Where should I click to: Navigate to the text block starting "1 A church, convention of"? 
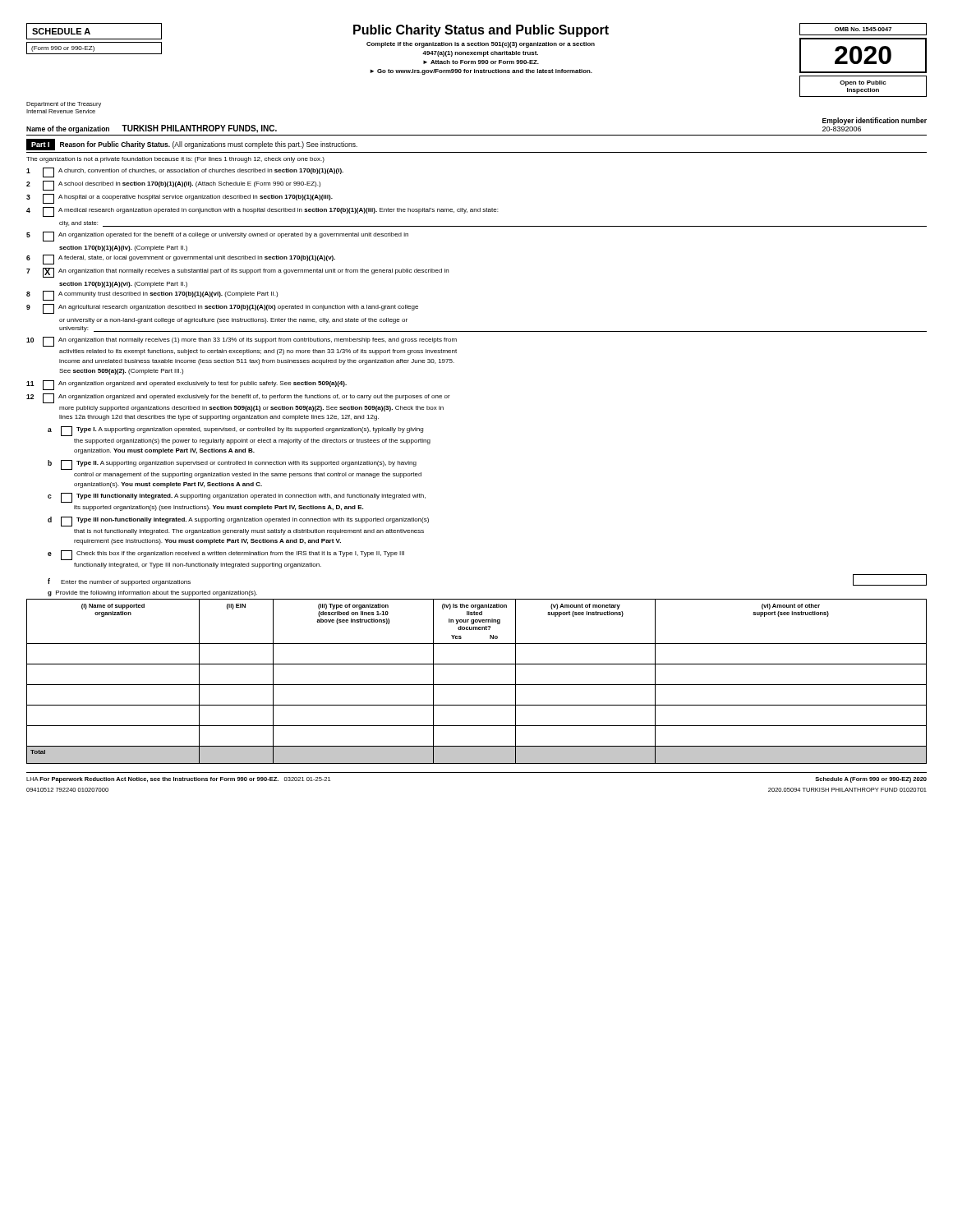click(x=185, y=172)
